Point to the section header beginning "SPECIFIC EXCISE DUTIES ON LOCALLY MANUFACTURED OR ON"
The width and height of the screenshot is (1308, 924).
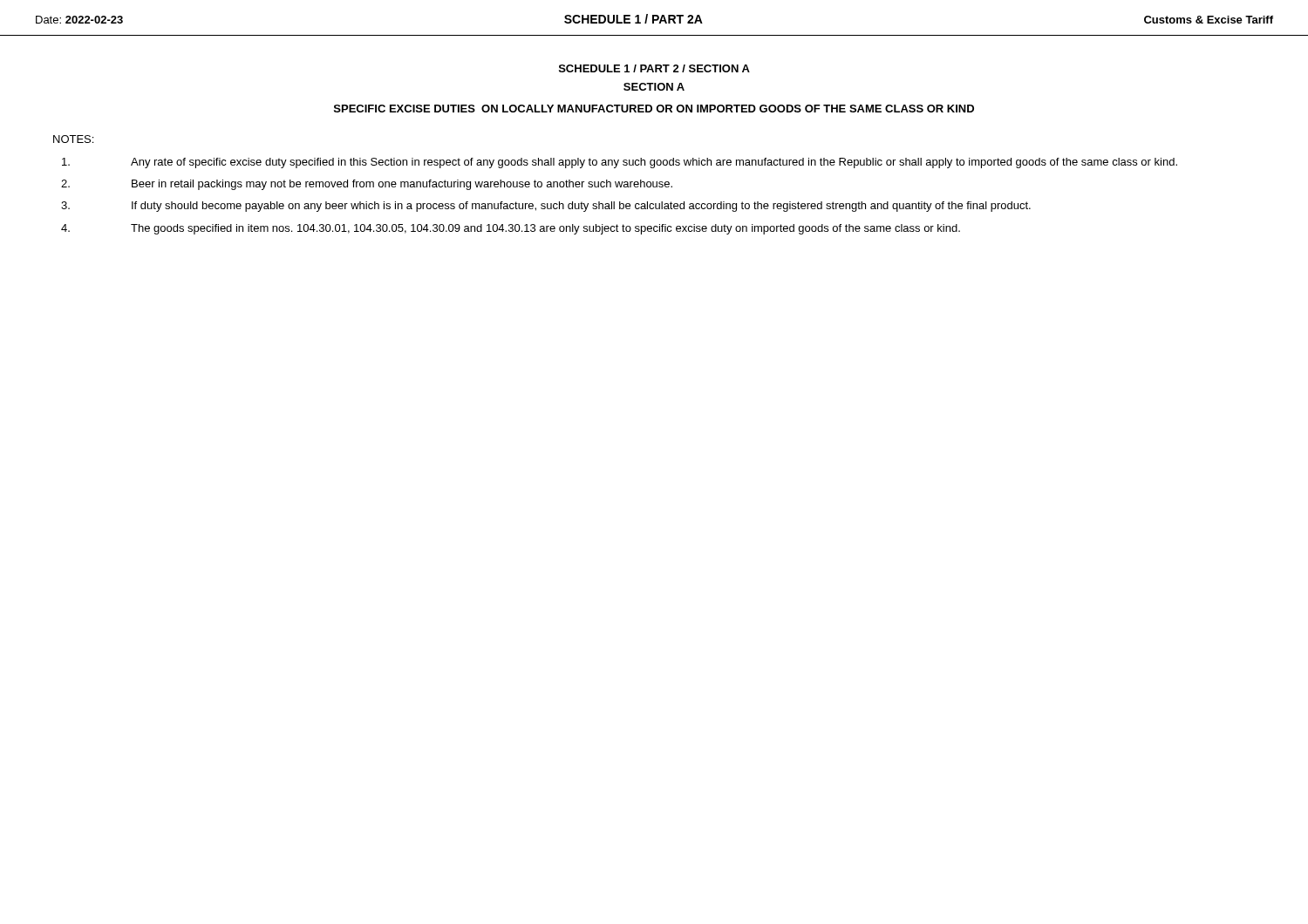pyautogui.click(x=654, y=109)
